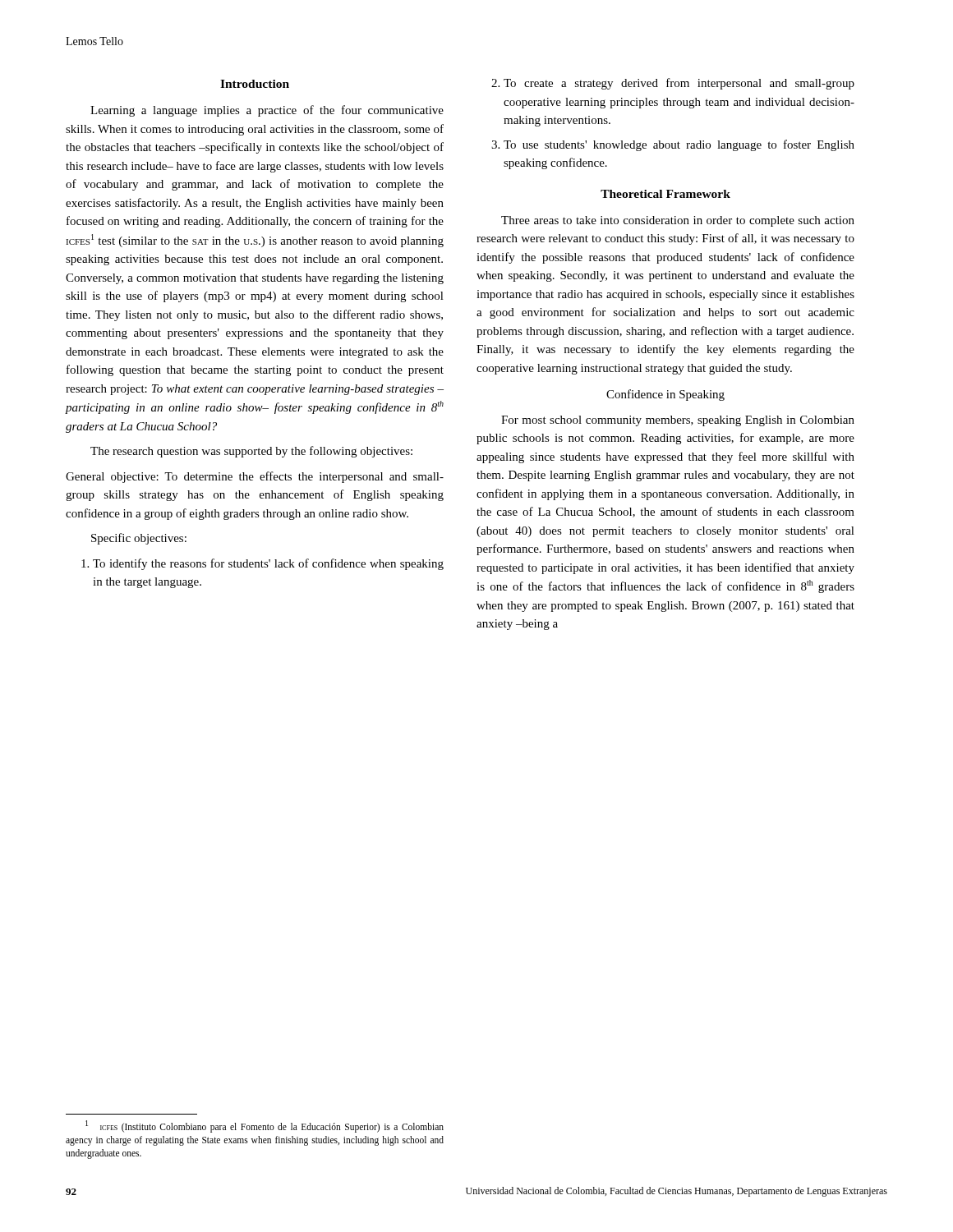Point to the block beginning "Learning a language implies a practice"
The width and height of the screenshot is (953, 1232).
[255, 324]
